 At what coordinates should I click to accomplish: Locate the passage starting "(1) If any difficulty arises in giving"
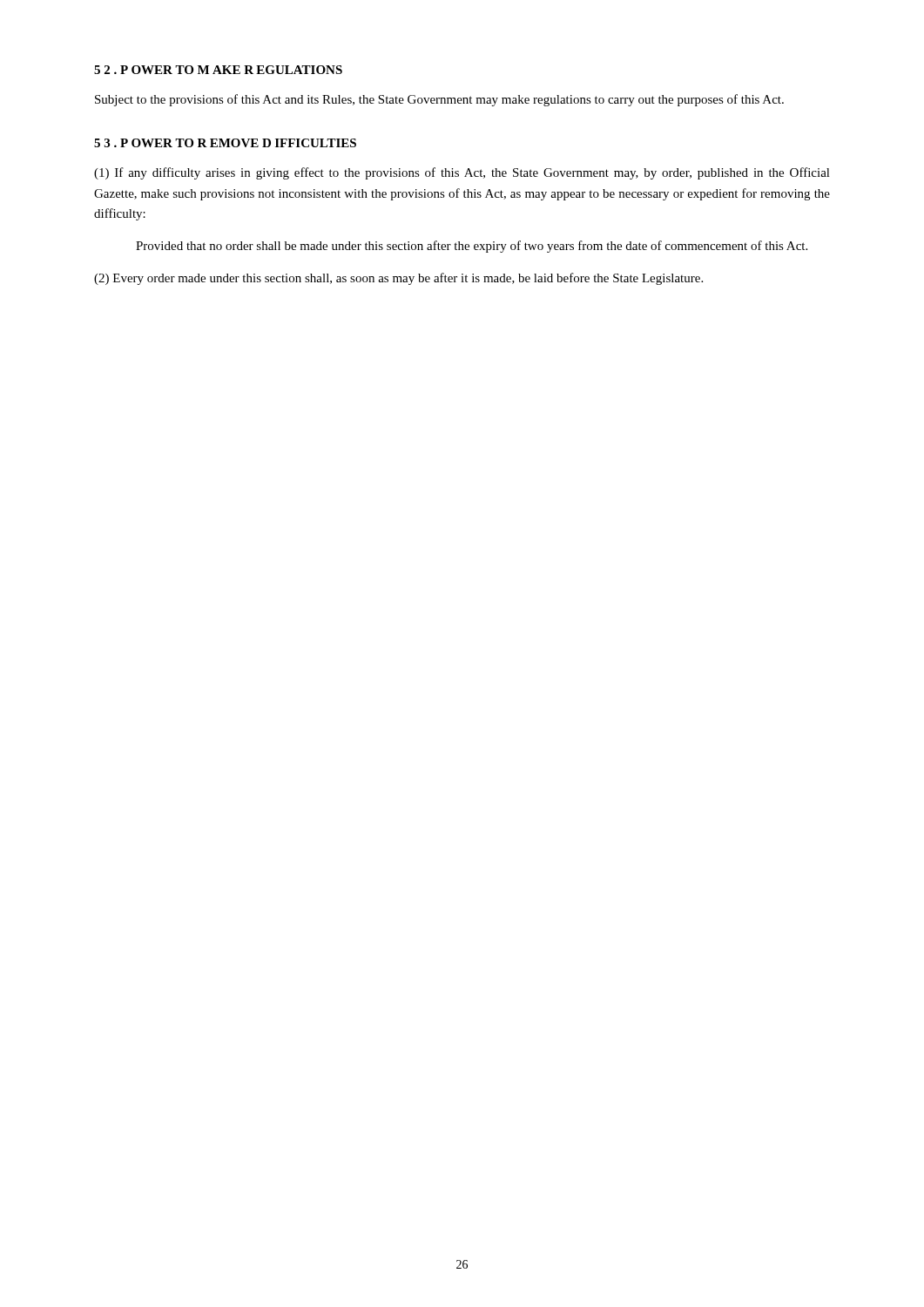pos(462,193)
